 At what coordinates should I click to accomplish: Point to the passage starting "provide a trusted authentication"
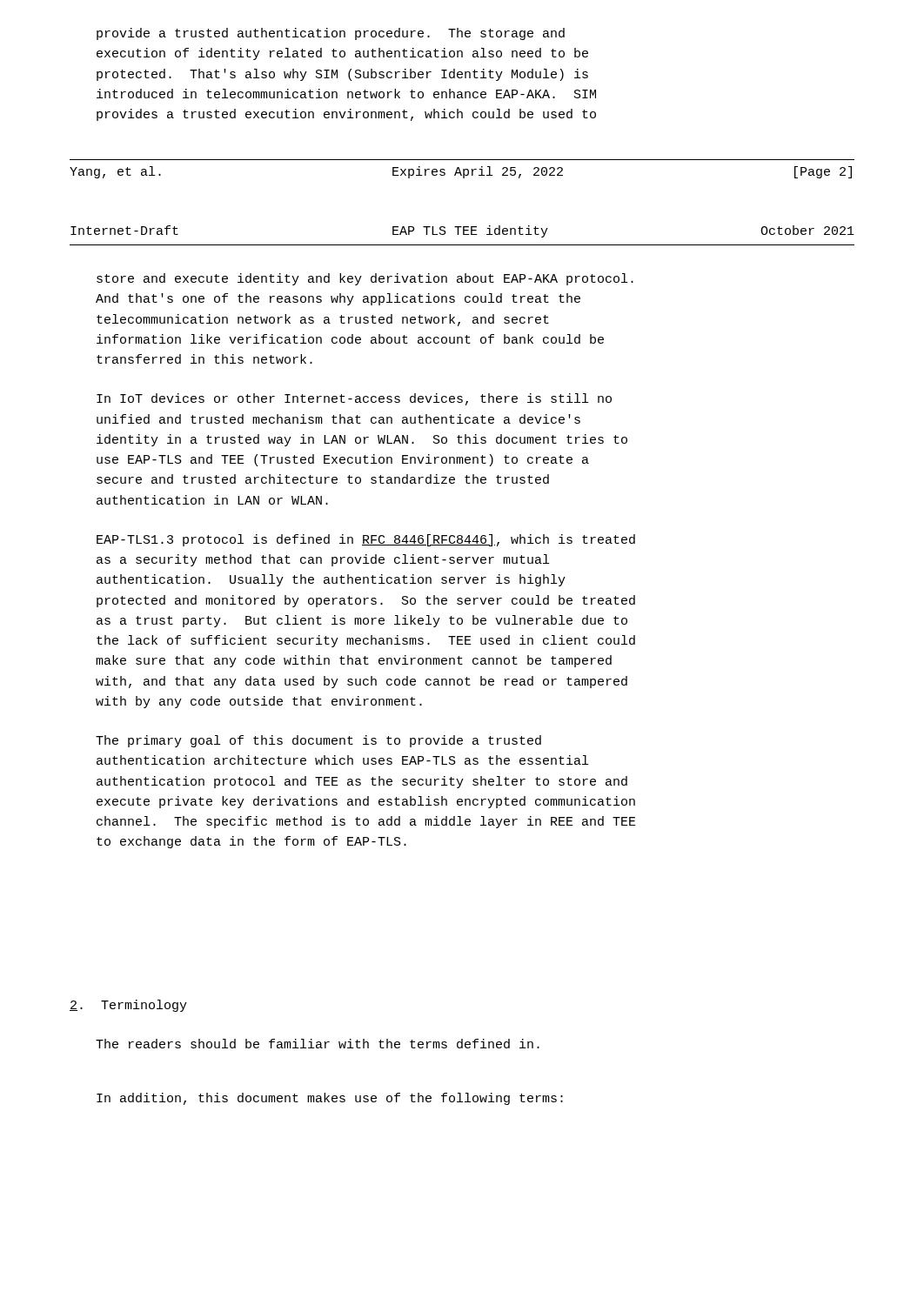(462, 75)
